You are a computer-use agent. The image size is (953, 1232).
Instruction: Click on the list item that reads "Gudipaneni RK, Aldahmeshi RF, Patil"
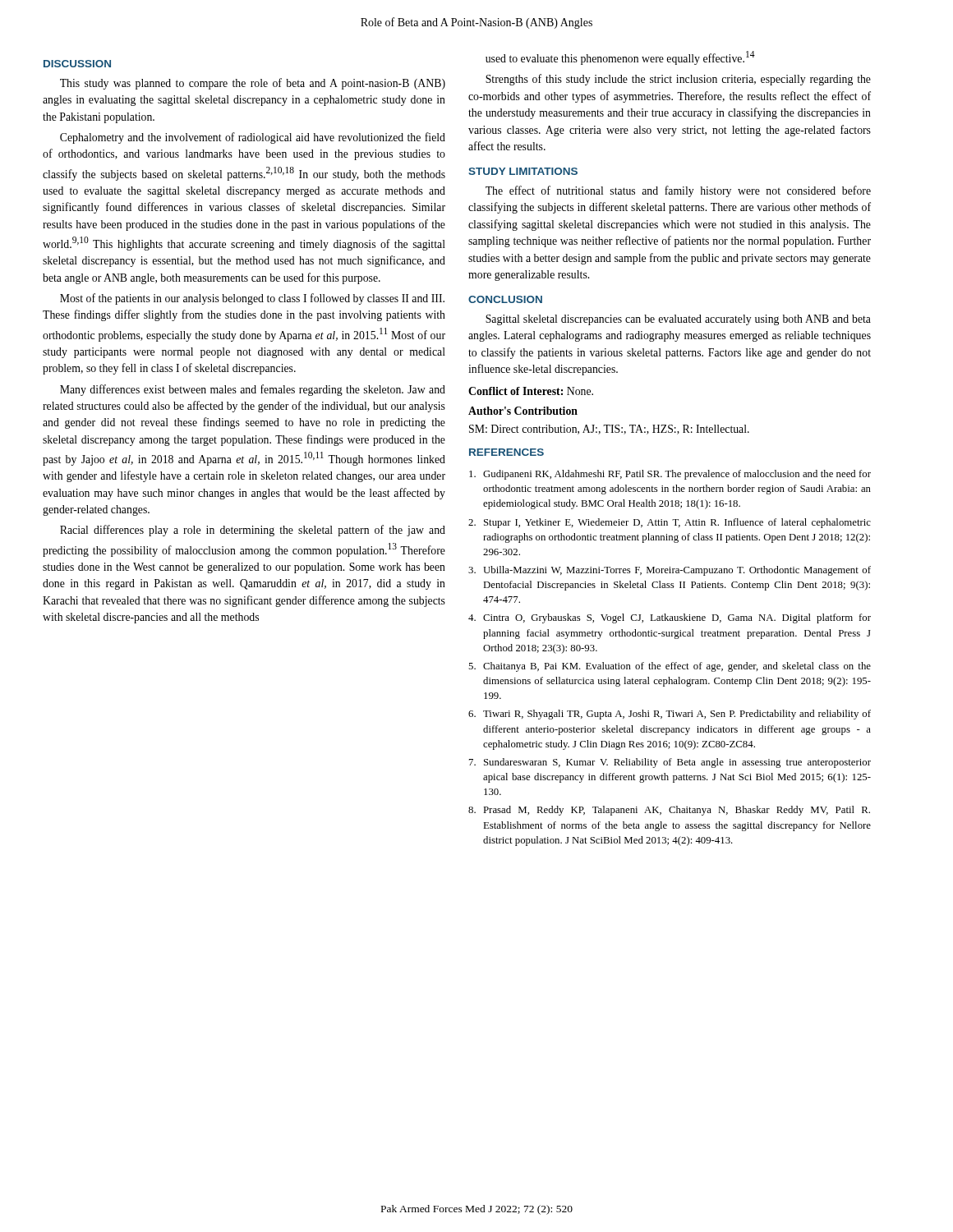tap(670, 489)
